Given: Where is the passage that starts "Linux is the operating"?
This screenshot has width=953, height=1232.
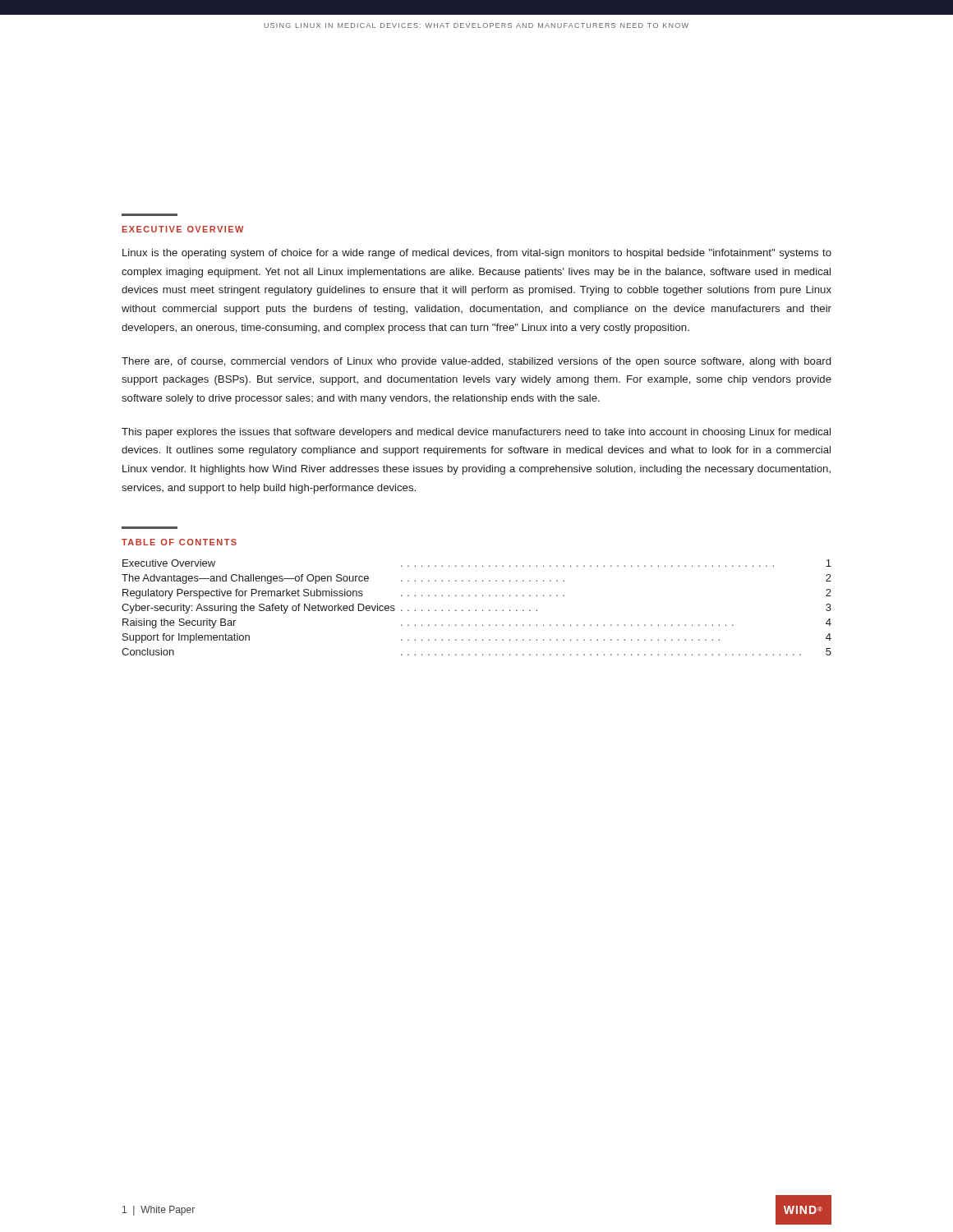Looking at the screenshot, I should point(476,291).
